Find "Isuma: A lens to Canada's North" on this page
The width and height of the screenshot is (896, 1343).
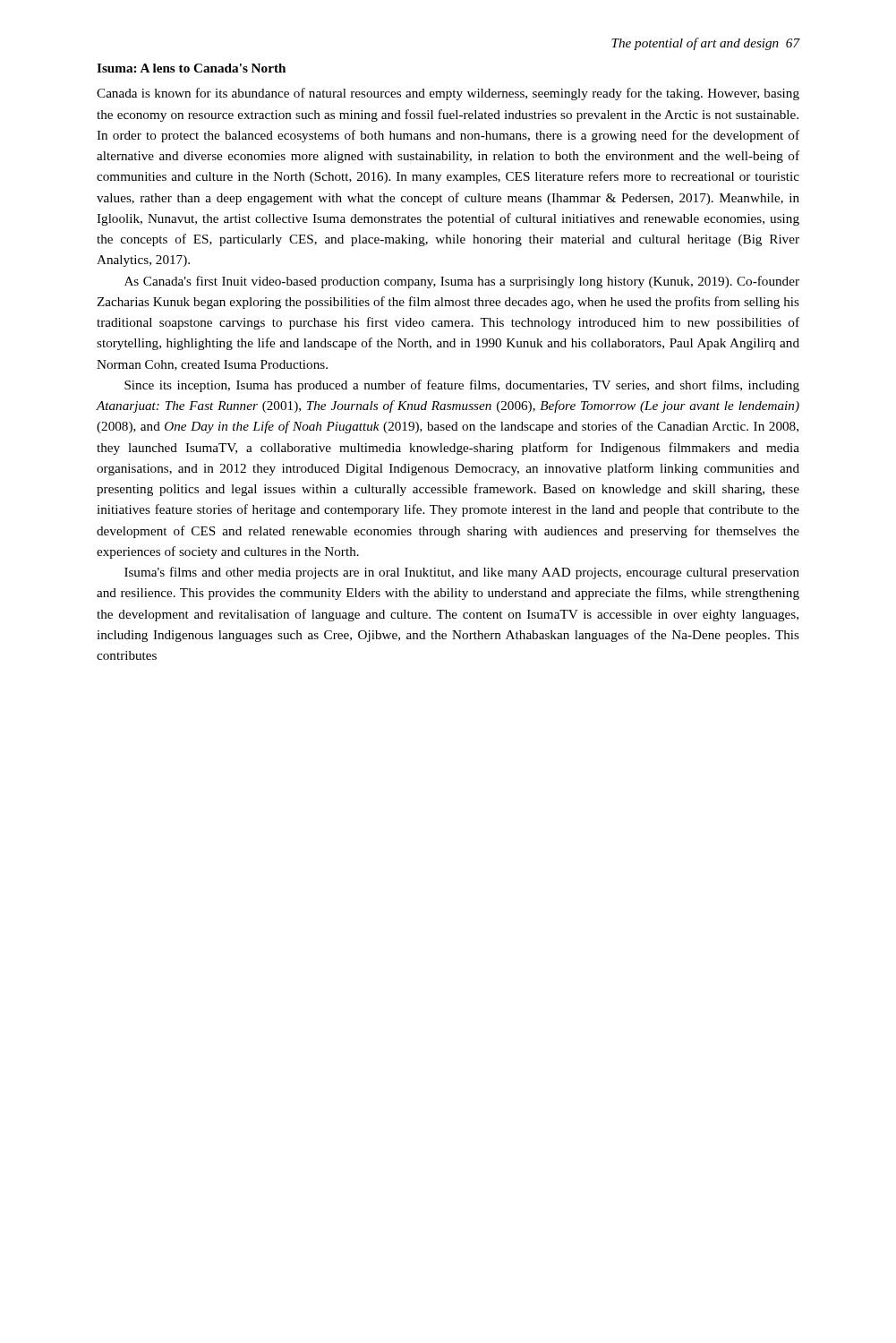(x=191, y=68)
